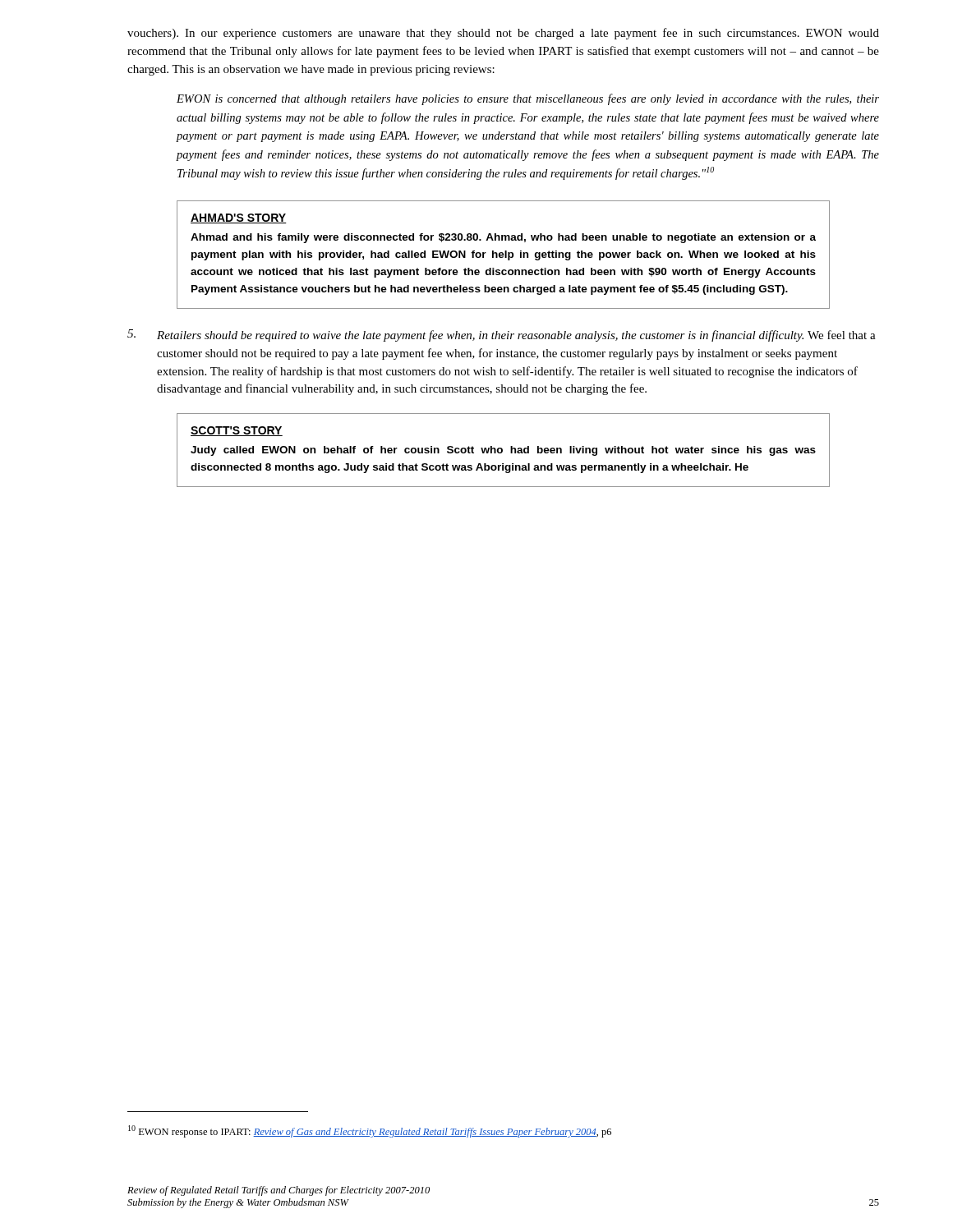
Task: Click on the footnote that reads "10 EWON response to IPART:"
Action: tap(503, 1126)
